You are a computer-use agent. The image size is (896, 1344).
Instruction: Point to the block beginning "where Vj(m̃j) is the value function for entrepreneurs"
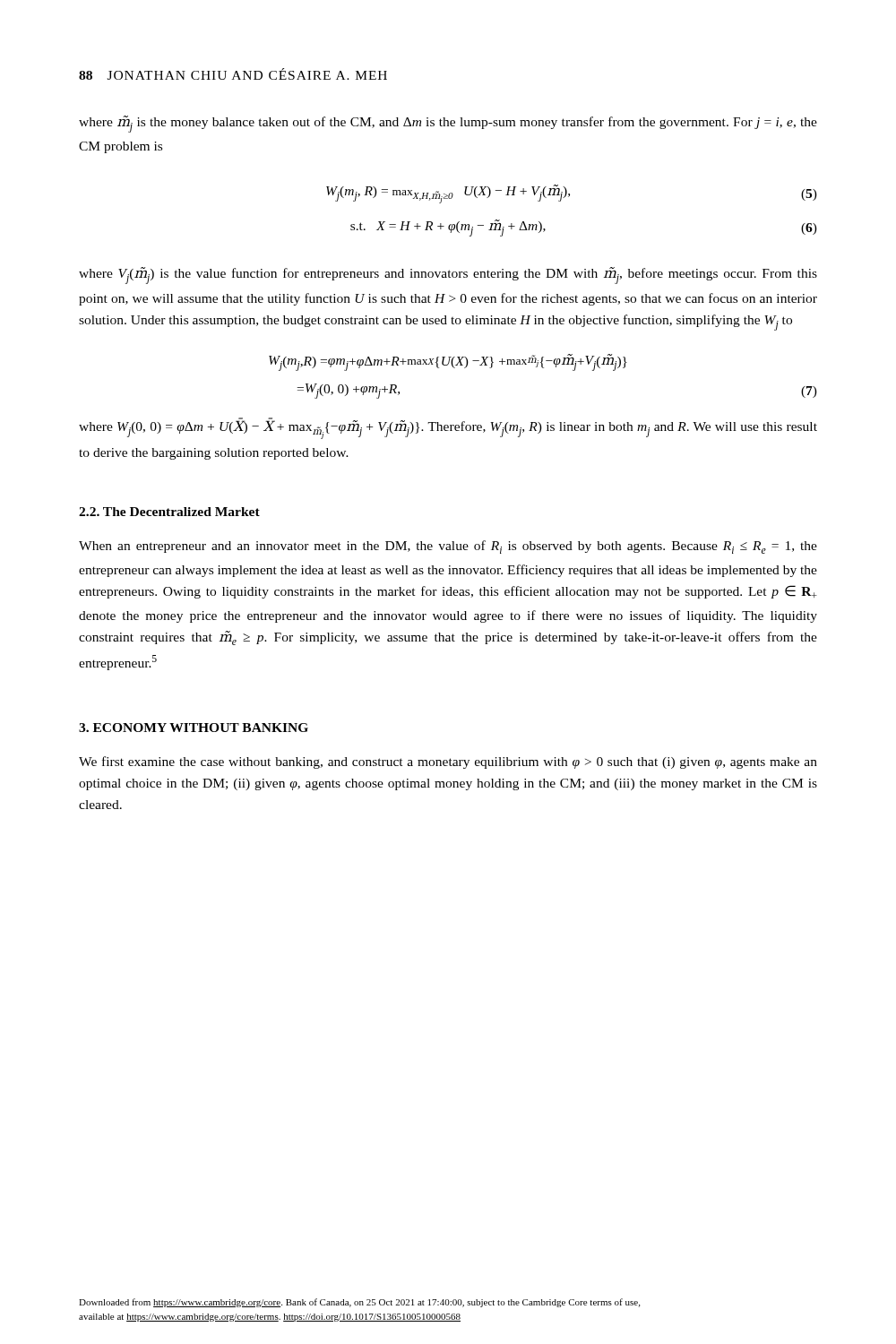[x=448, y=298]
